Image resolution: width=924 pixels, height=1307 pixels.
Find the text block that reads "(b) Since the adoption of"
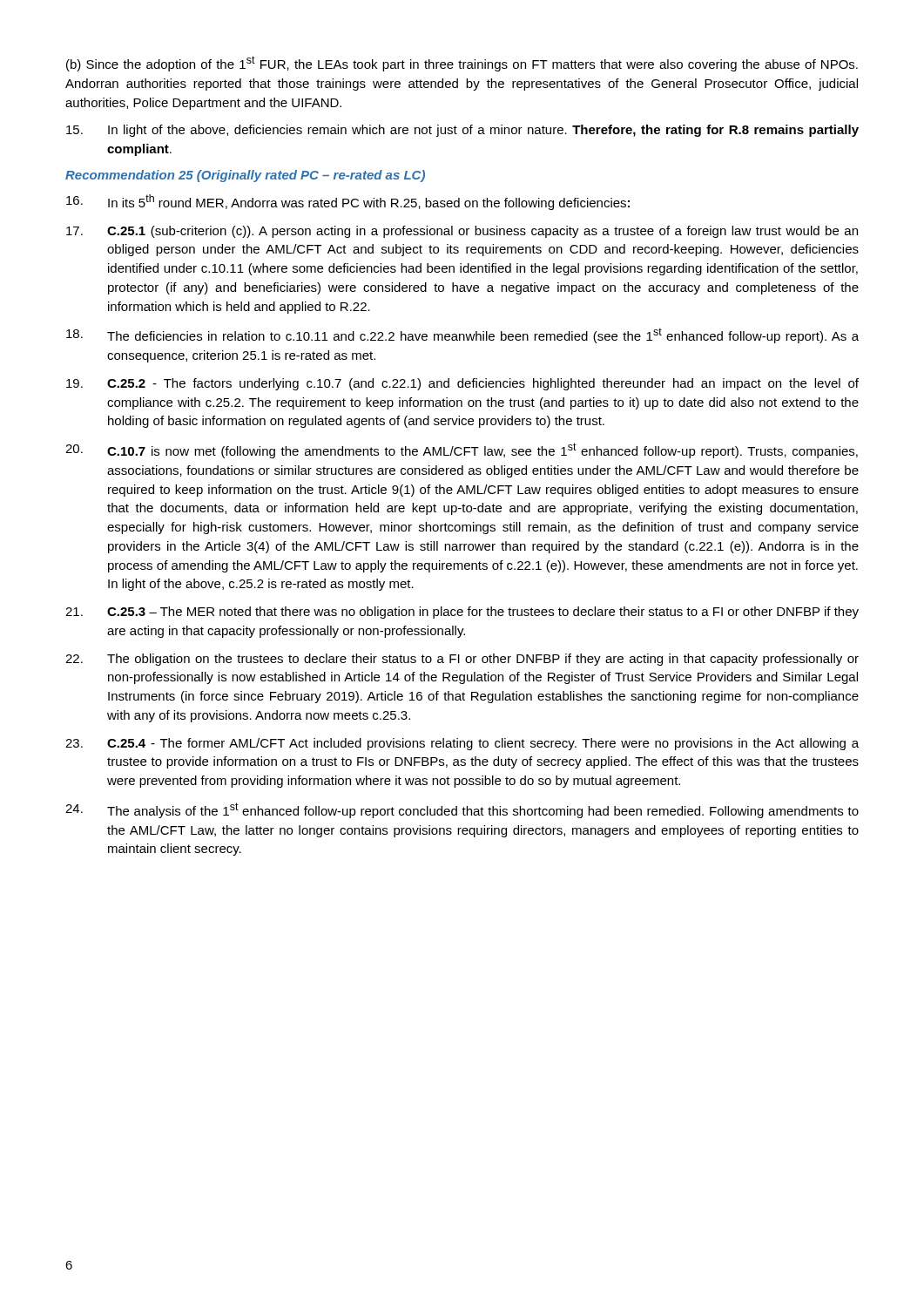pos(462,82)
